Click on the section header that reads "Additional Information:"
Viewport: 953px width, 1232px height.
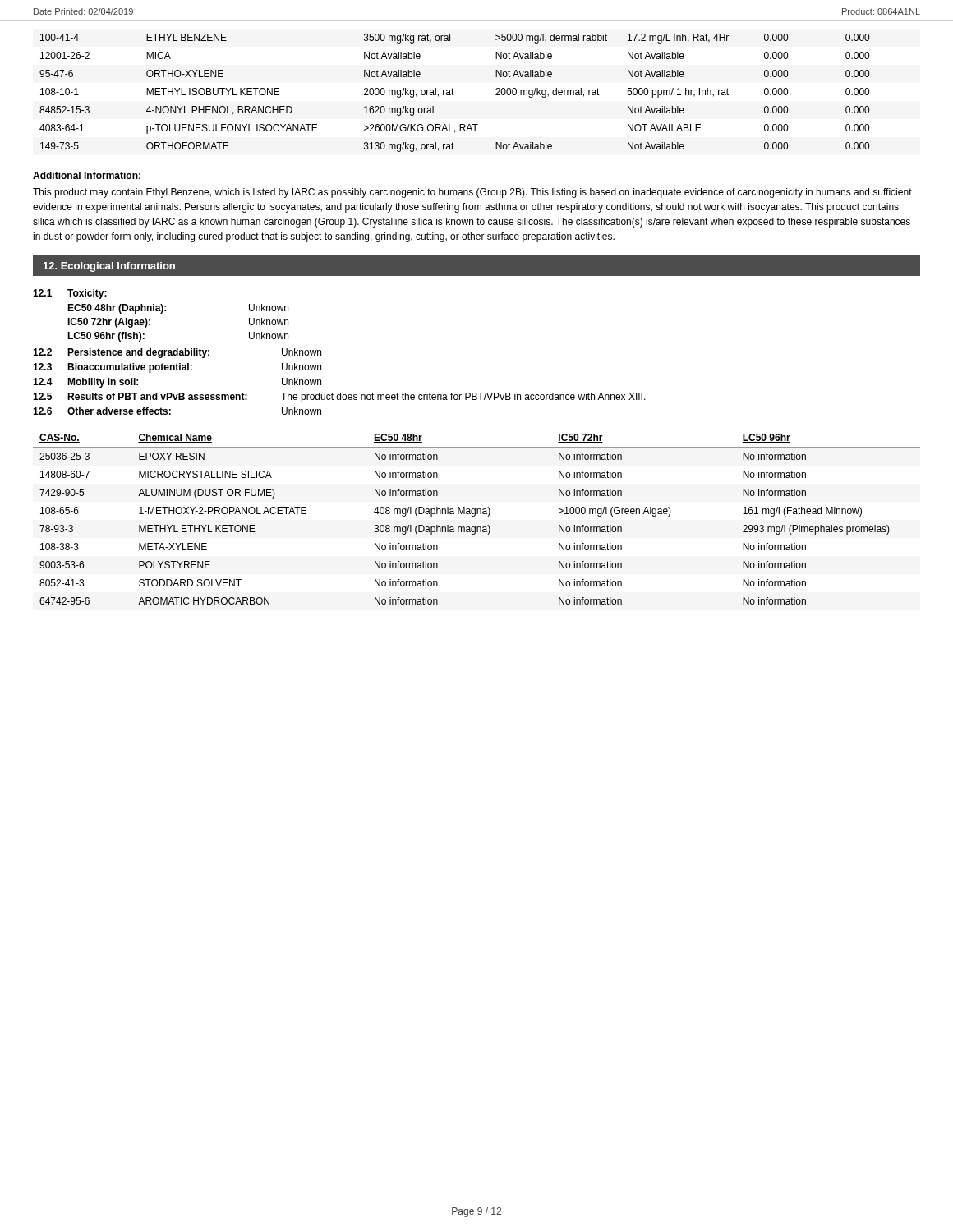[87, 176]
